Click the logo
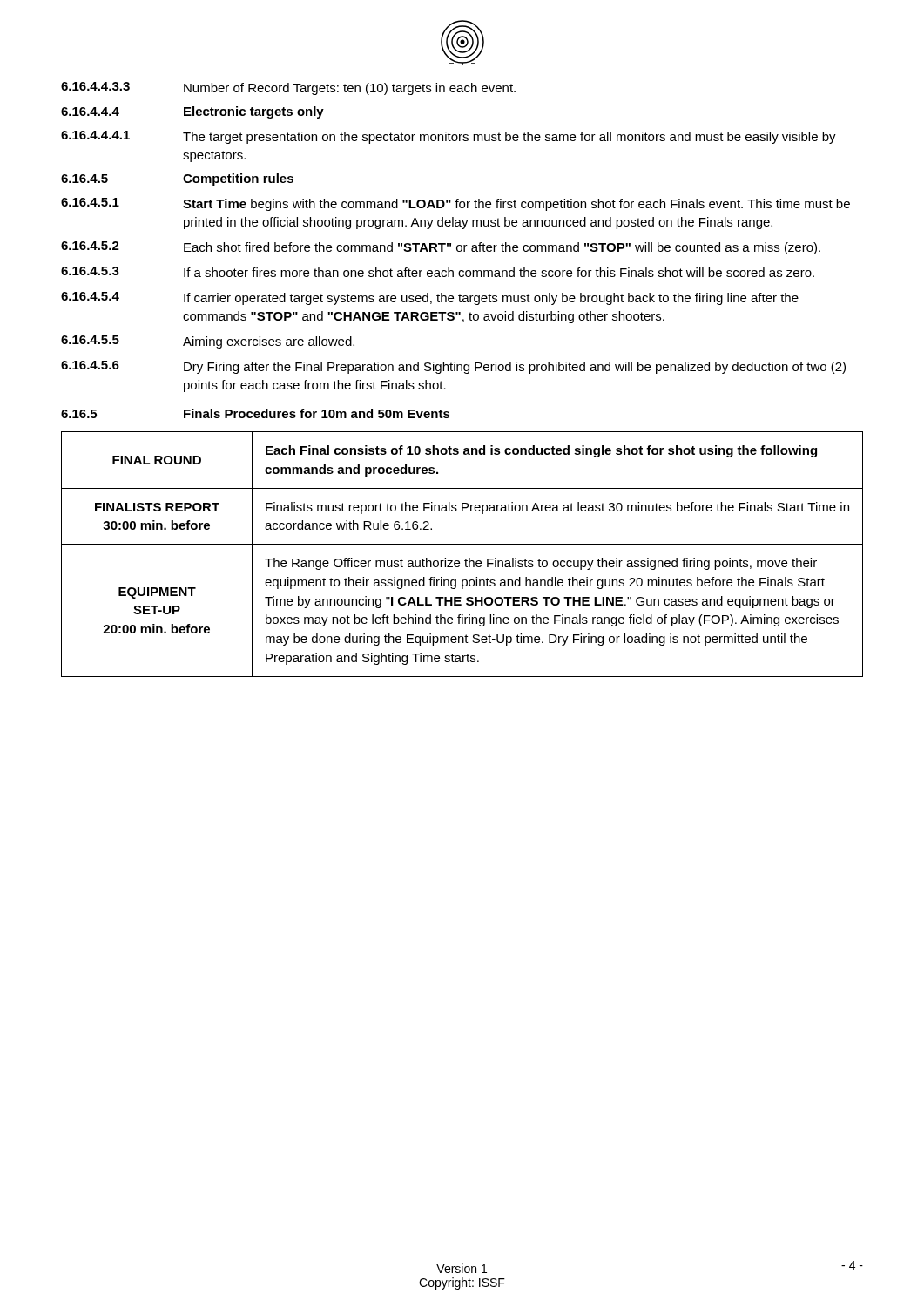The image size is (924, 1307). [462, 35]
